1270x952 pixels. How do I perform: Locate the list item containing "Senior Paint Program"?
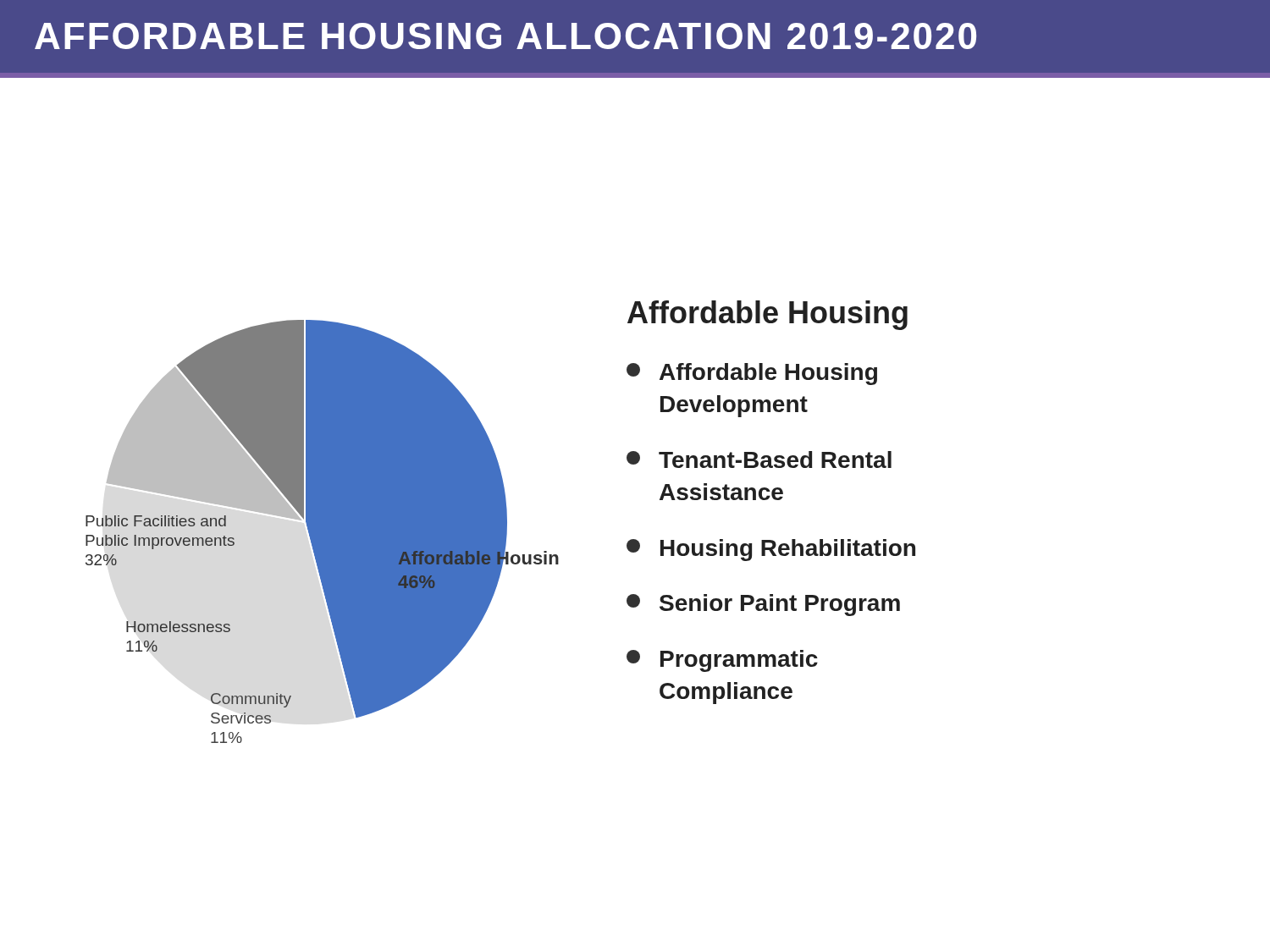click(764, 604)
